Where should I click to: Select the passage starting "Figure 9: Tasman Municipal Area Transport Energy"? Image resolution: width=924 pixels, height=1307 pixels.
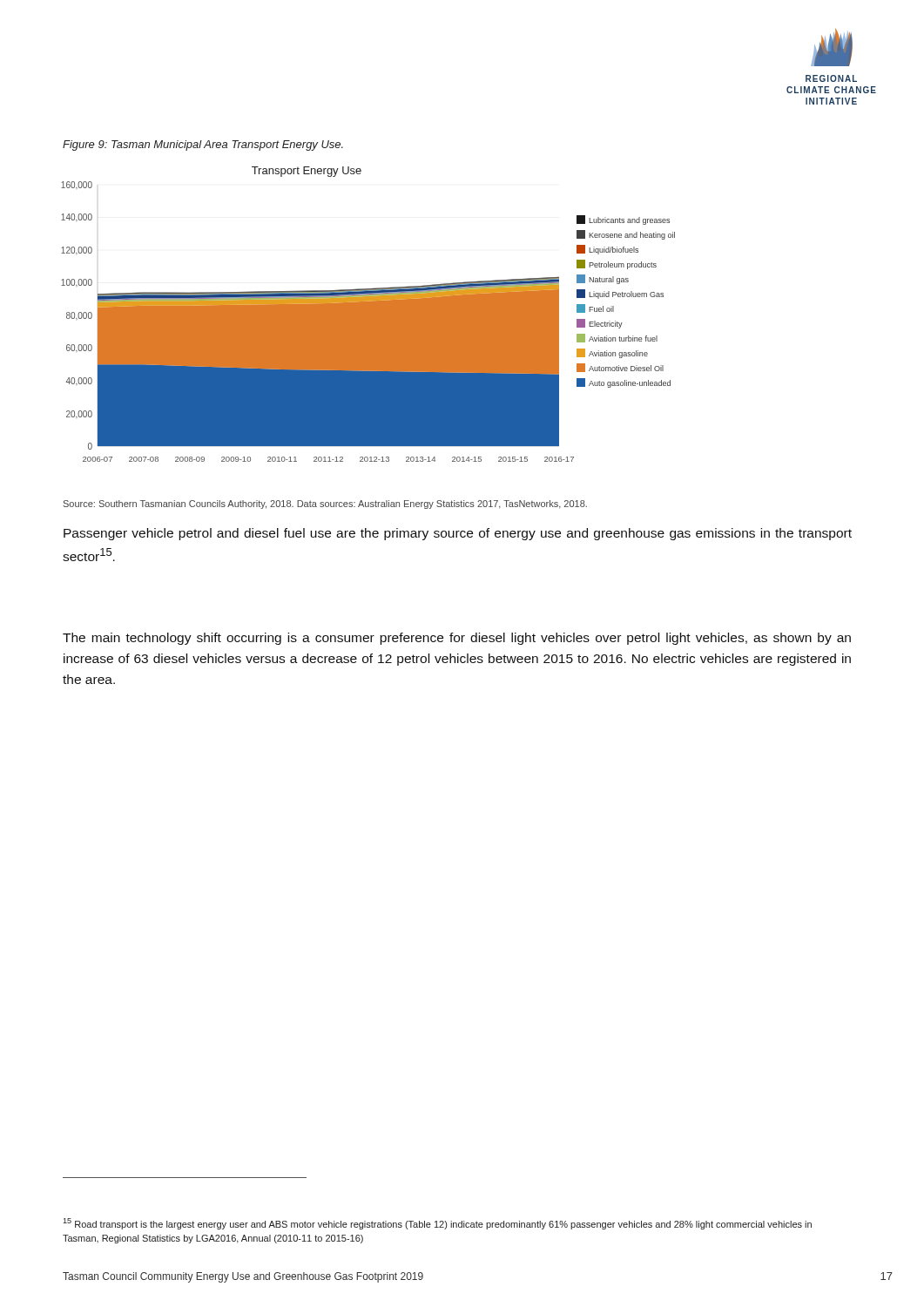pyautogui.click(x=203, y=144)
